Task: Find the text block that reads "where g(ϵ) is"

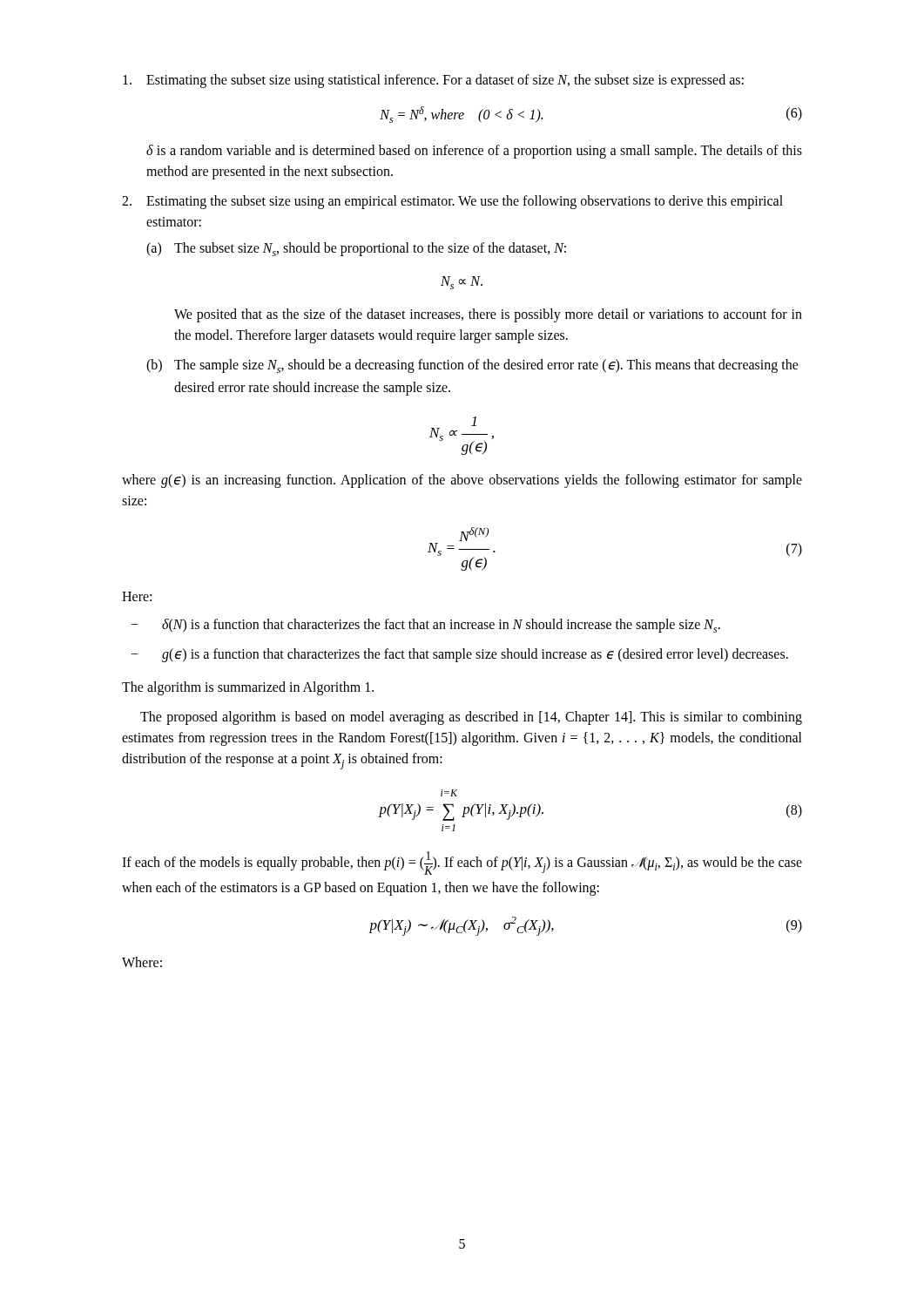Action: [x=462, y=490]
